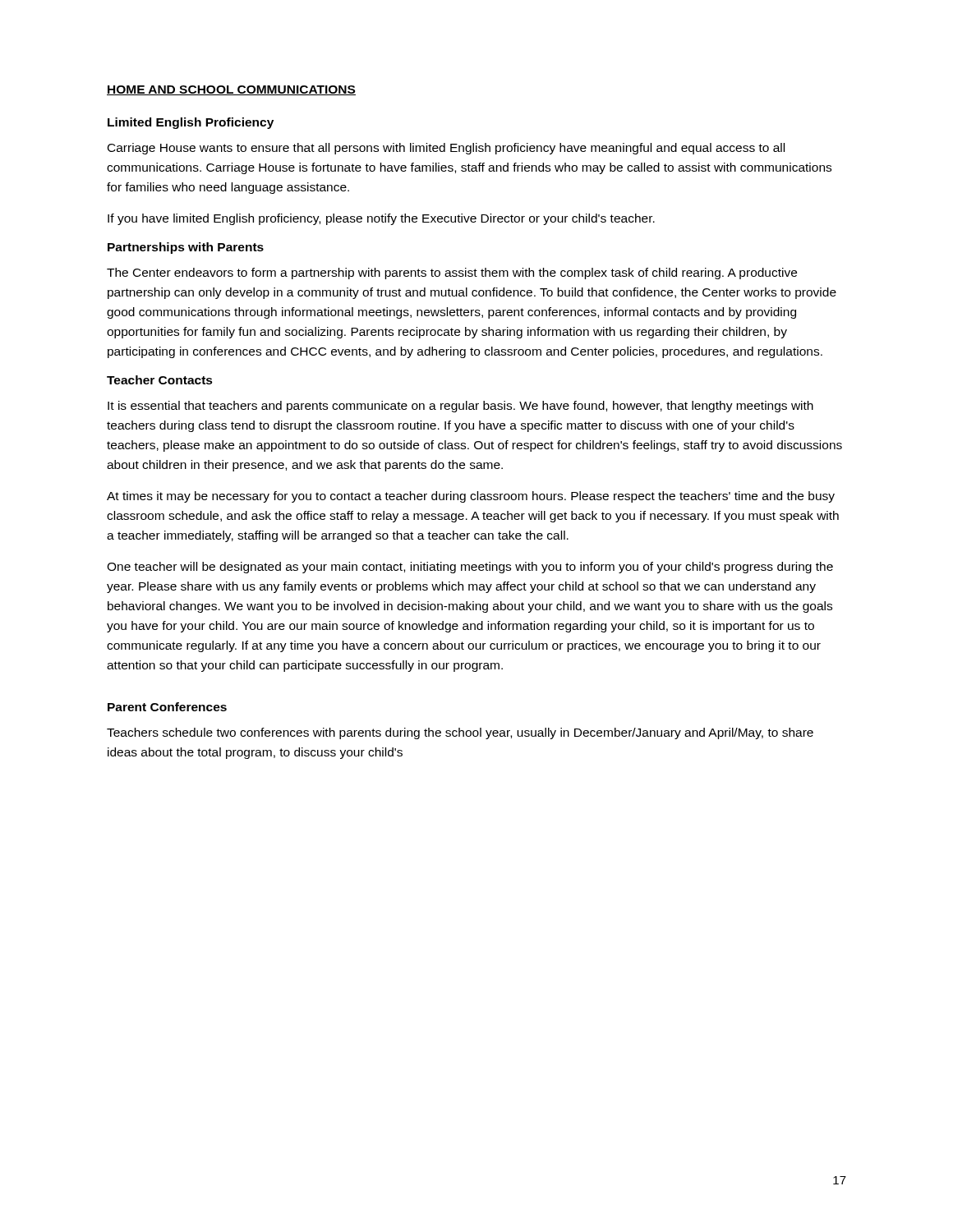Image resolution: width=953 pixels, height=1232 pixels.
Task: Find the block starting "The Center endeavors to form a partnership with"
Action: pyautogui.click(x=472, y=312)
